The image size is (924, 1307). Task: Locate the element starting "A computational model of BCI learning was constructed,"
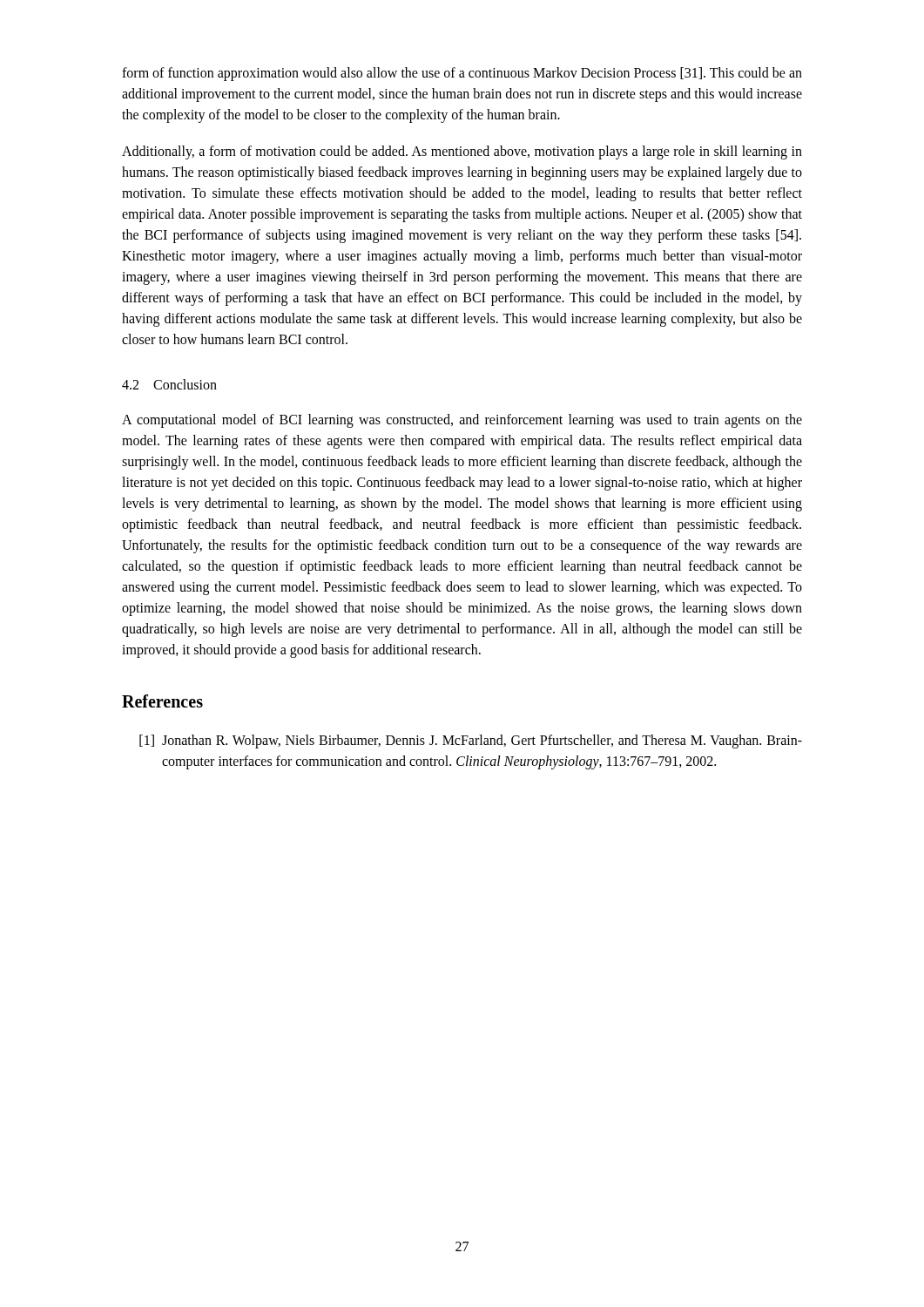pyautogui.click(x=462, y=535)
